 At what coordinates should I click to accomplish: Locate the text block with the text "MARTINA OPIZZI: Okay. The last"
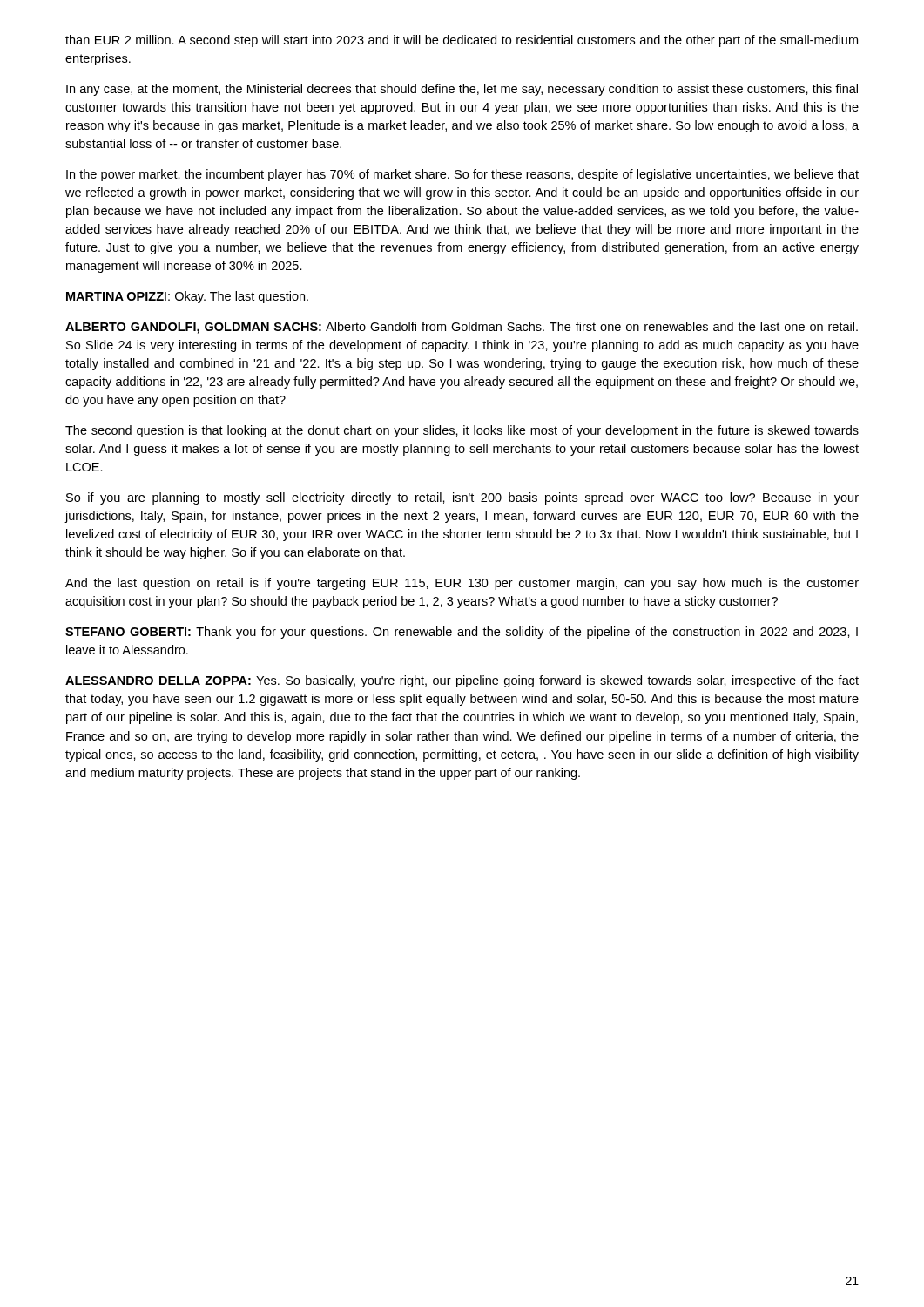point(187,296)
